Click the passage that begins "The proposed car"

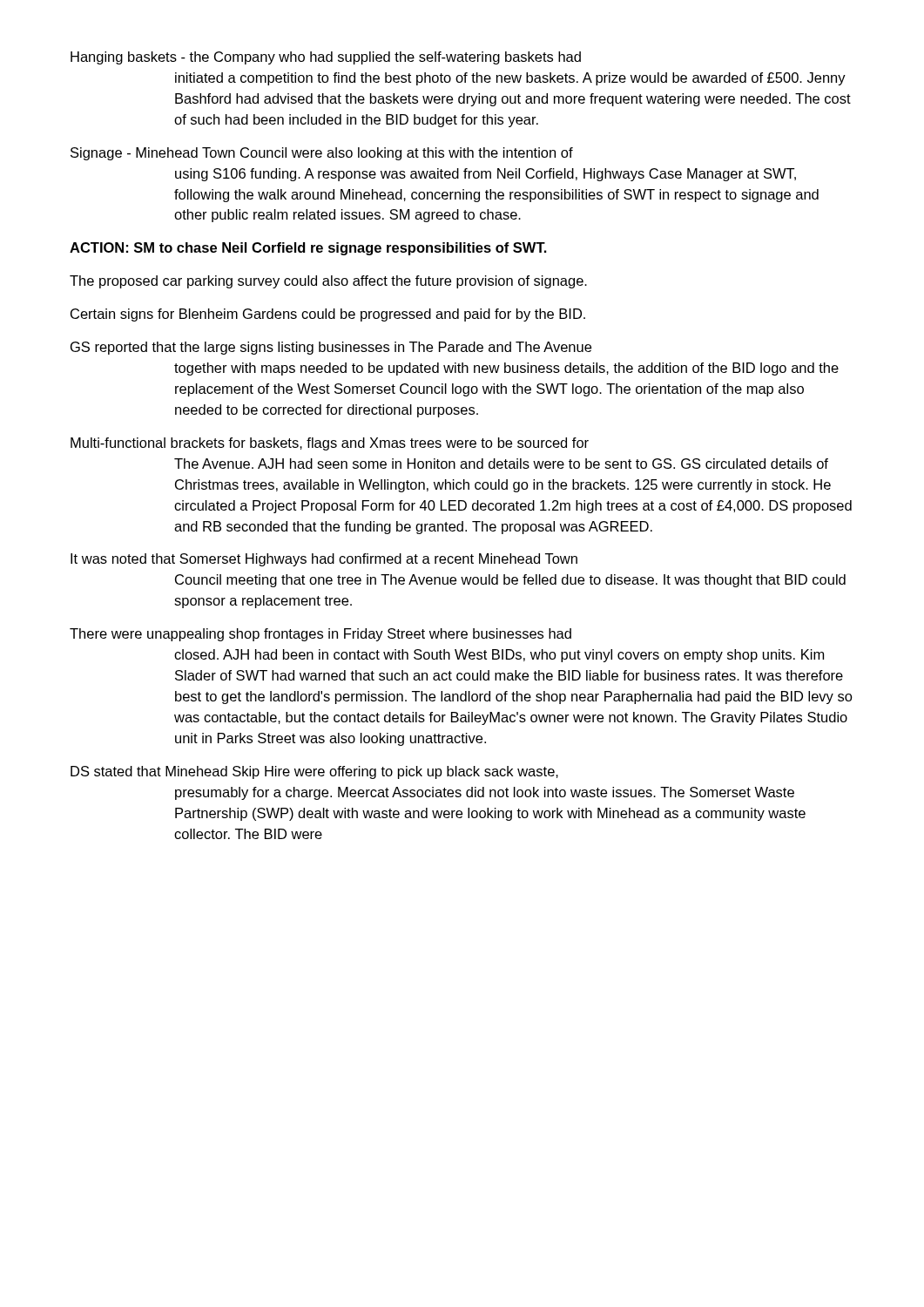tap(329, 281)
